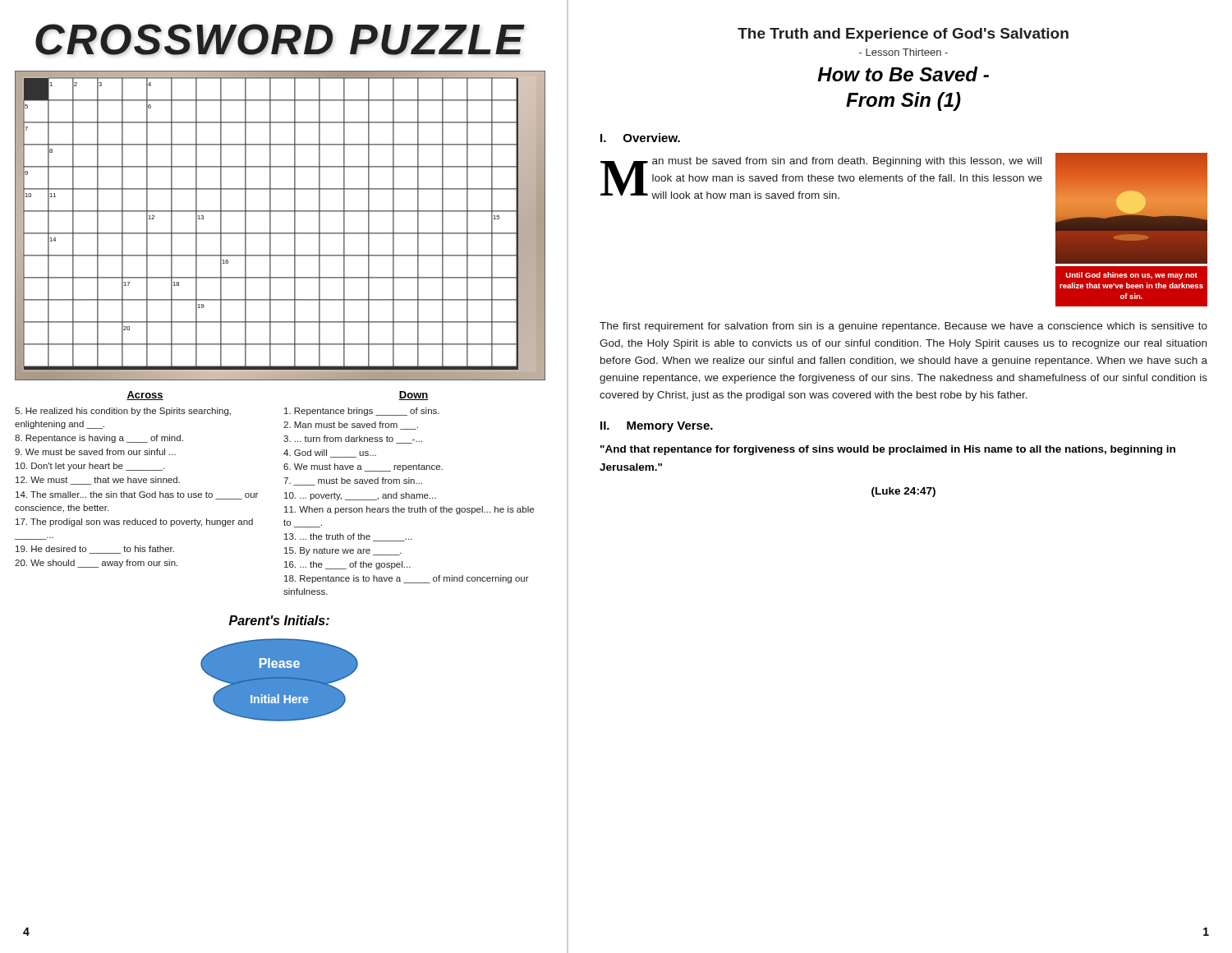Click on the illustration
This screenshot has height=953, width=1232.
[x=279, y=682]
